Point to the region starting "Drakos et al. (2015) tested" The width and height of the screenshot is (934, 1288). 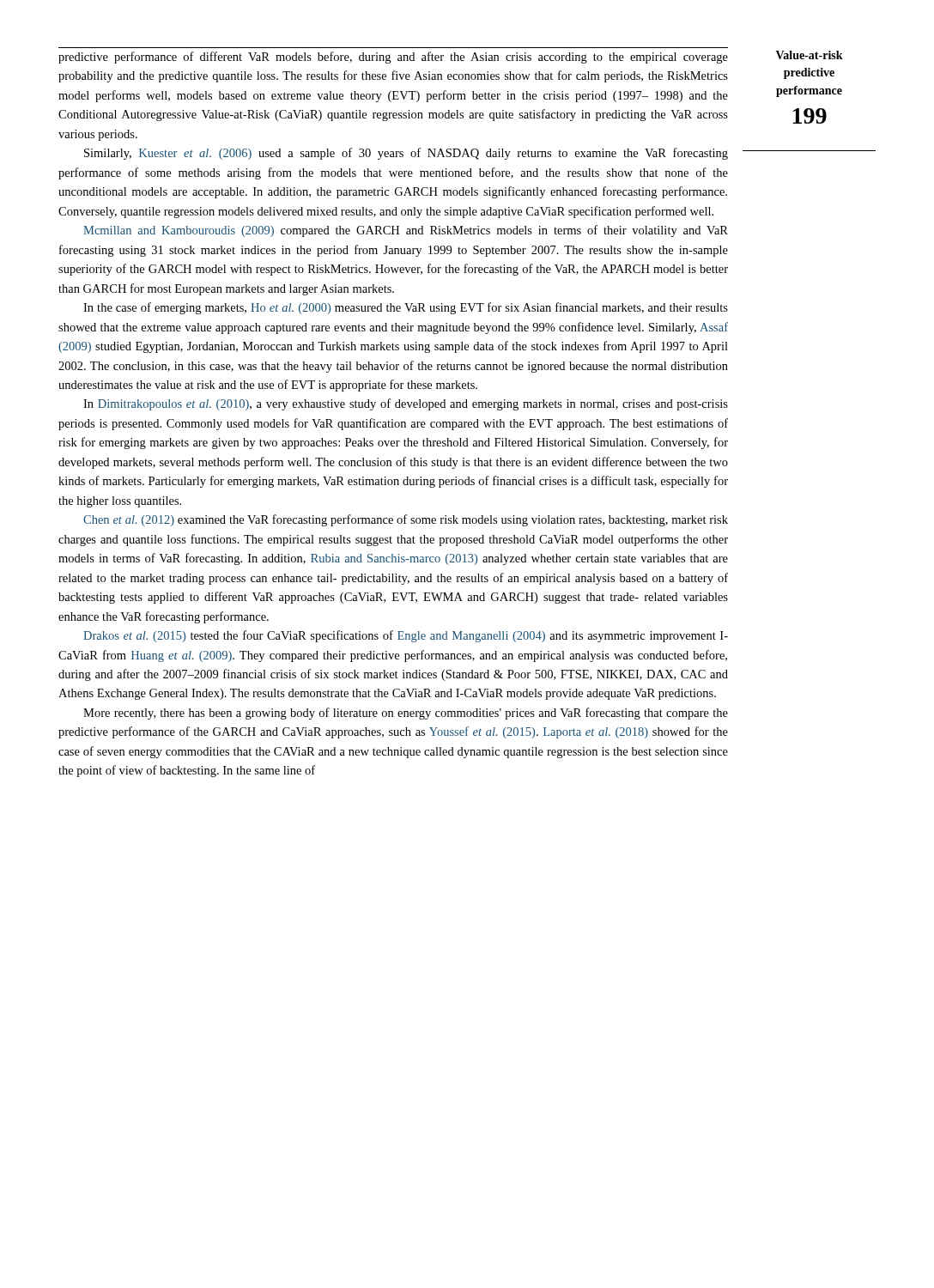point(393,665)
